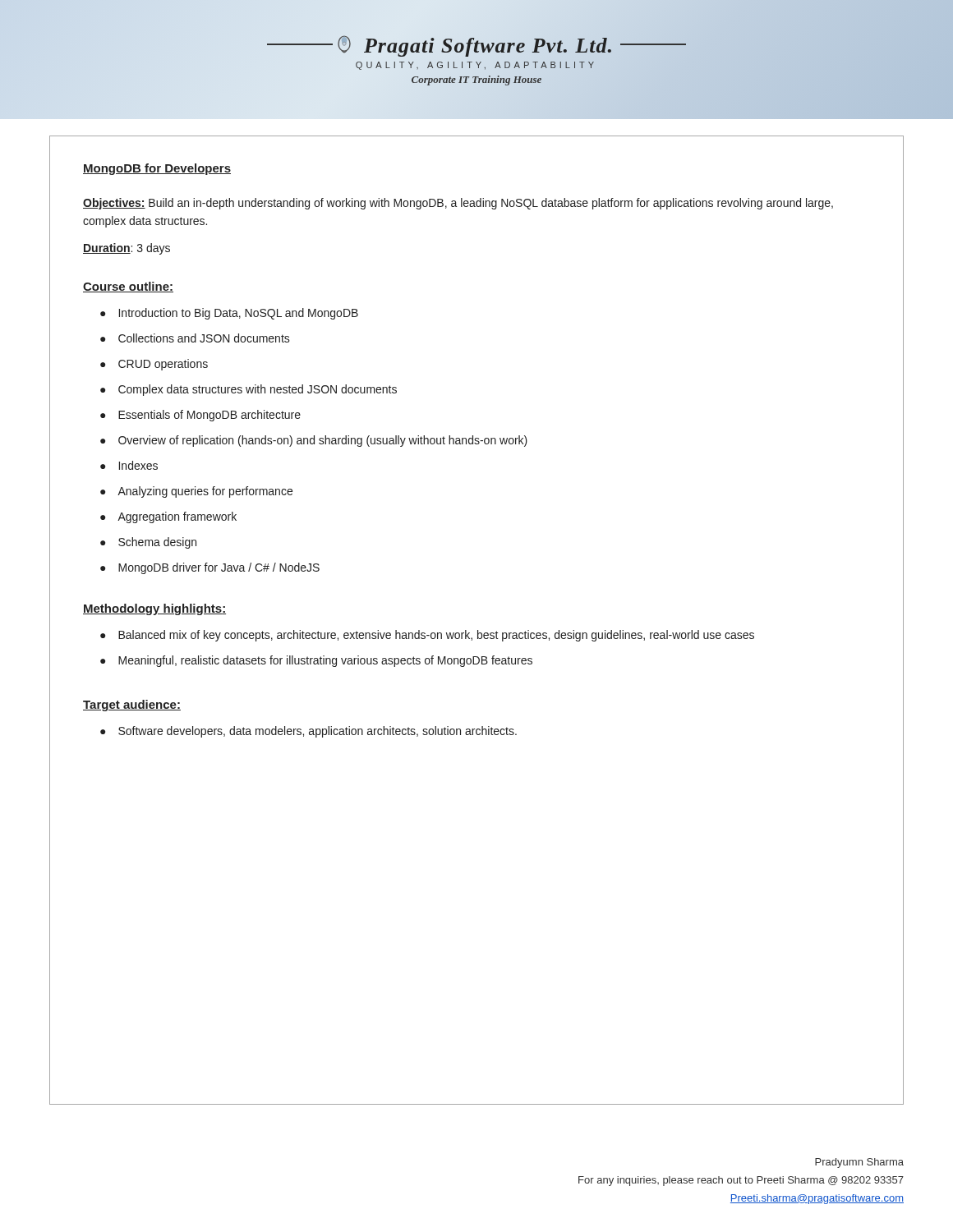Click where it says "Complex data structures with nested JSON documents"

coord(258,390)
